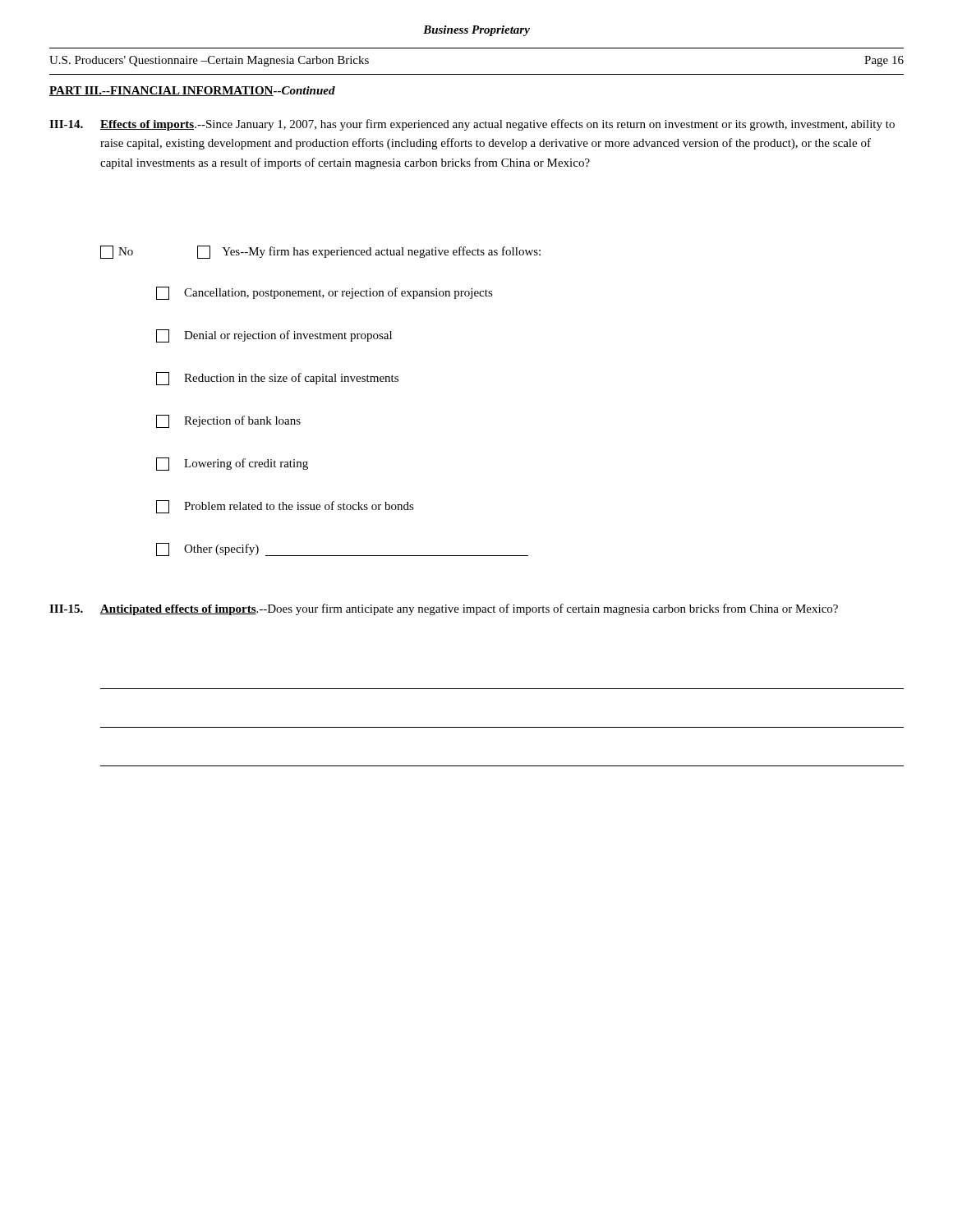Where is the passage that starts "III-14. Effects of imports.--Since January"?
953x1232 pixels.
476,144
